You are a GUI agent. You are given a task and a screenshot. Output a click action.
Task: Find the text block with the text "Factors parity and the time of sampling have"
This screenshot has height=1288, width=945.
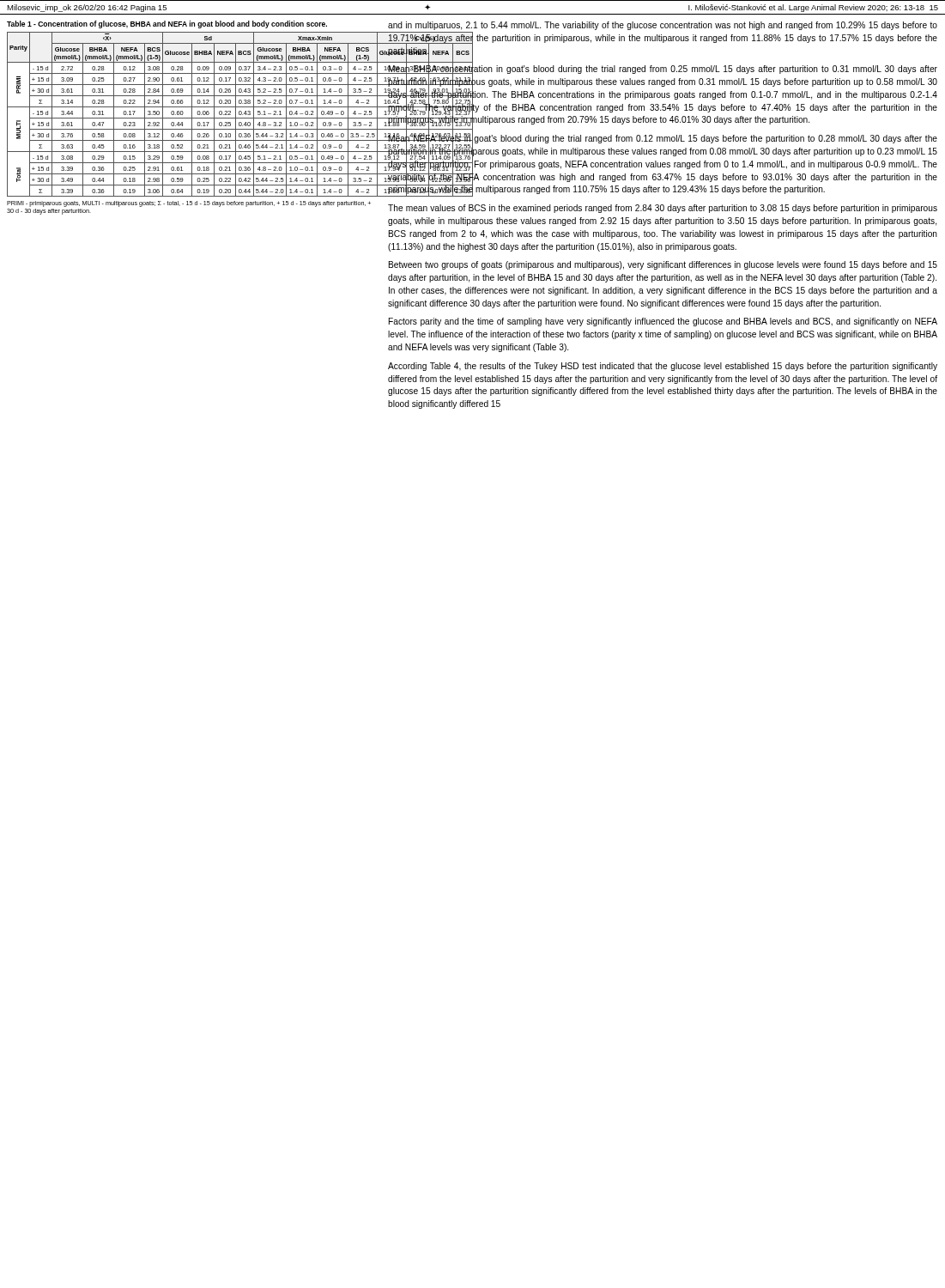[663, 335]
